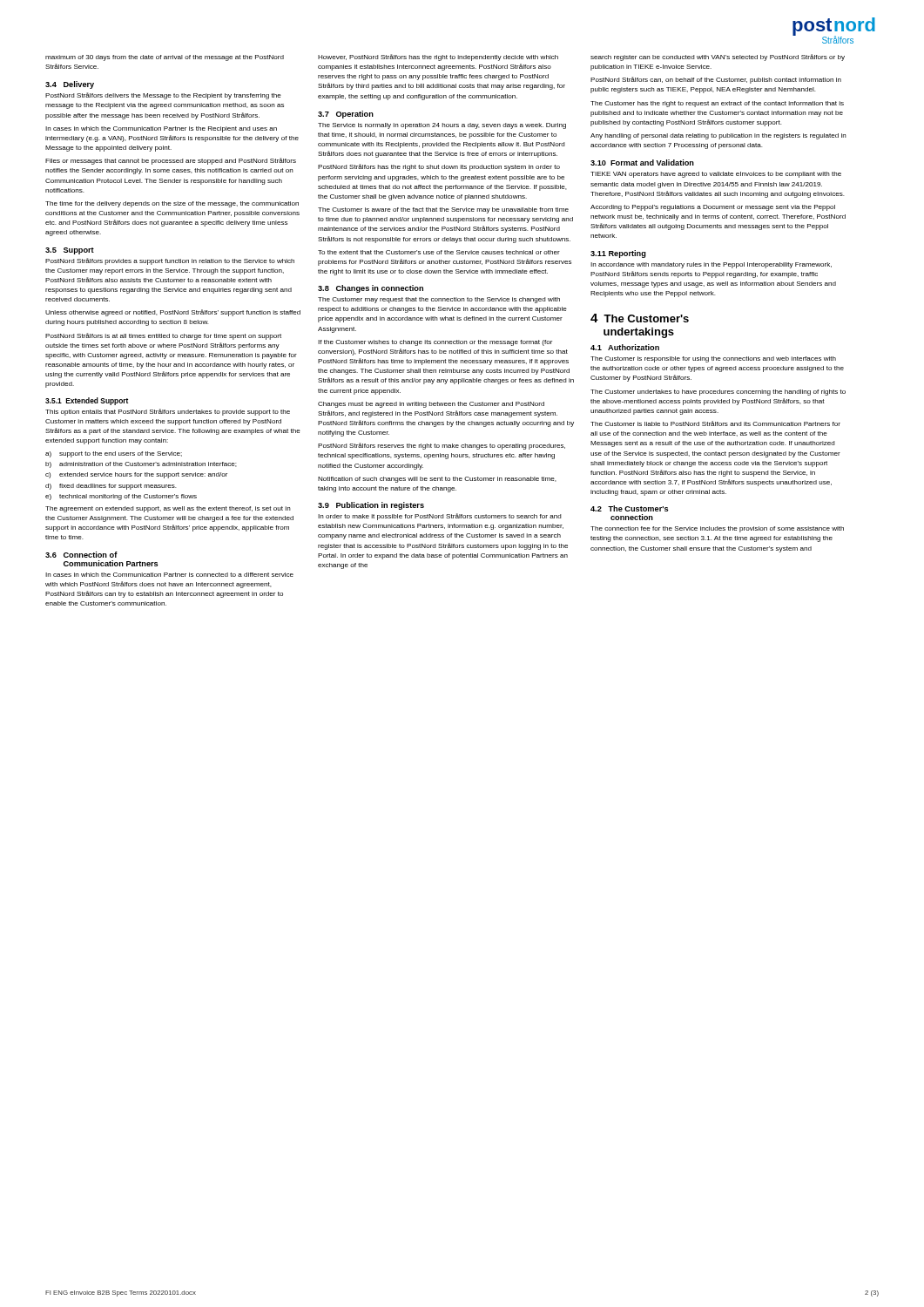Point to "3.9 Publication in registers"
Screen dimensions: 1307x924
(371, 505)
